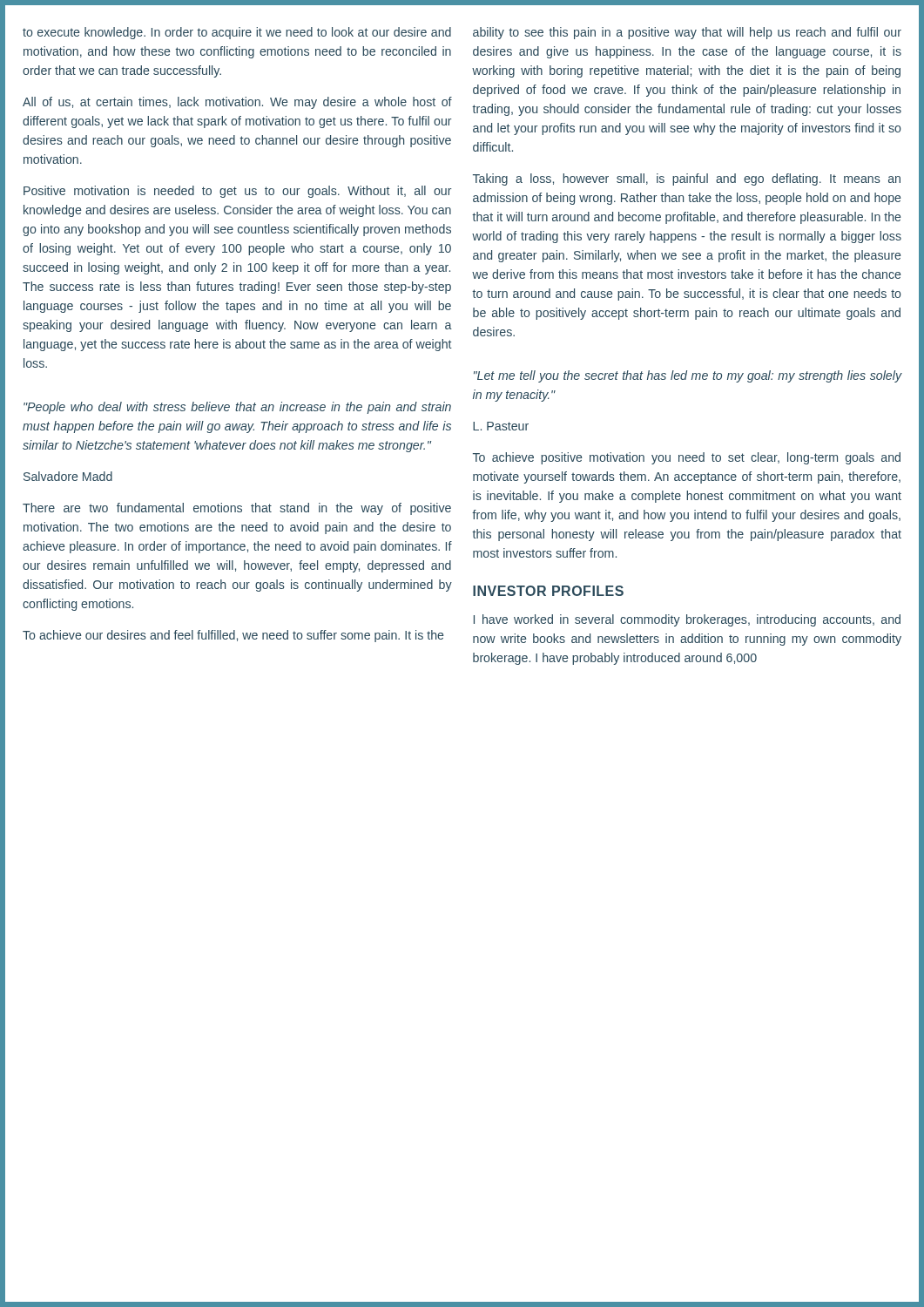Select the block starting "ability to see this pain in"

tap(687, 90)
